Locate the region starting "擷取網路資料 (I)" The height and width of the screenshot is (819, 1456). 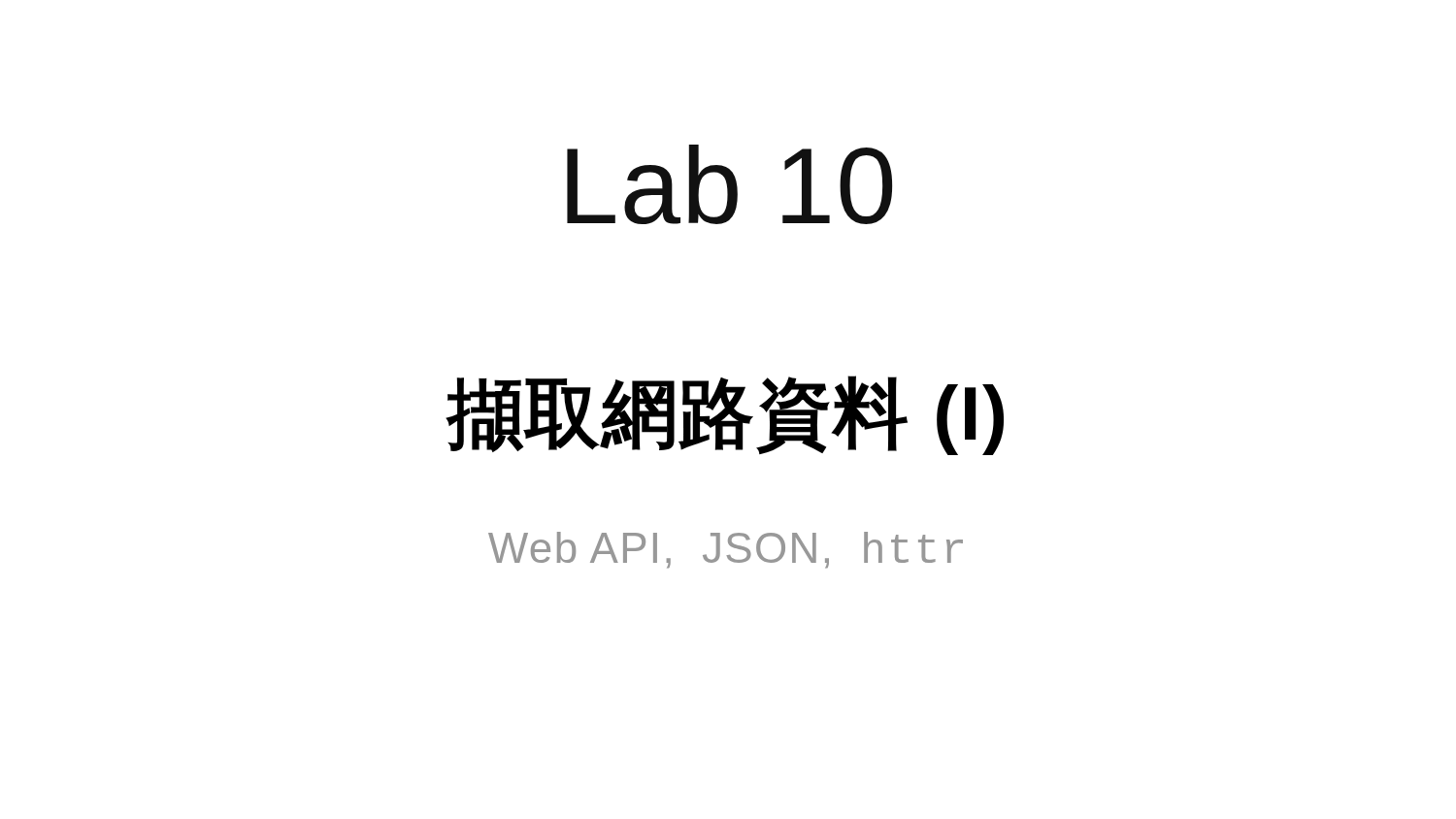point(728,413)
